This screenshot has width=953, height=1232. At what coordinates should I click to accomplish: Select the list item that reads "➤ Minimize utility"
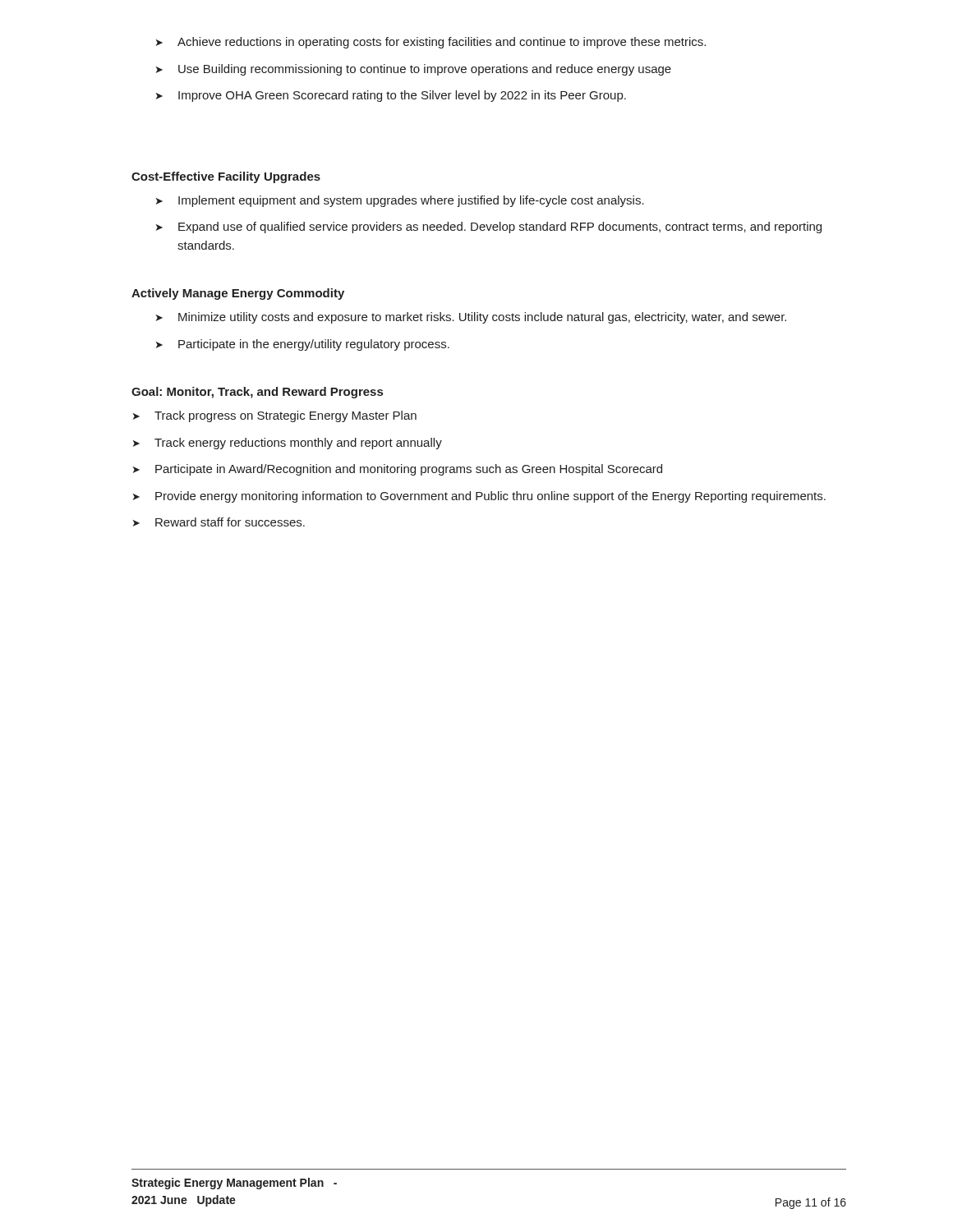pos(500,317)
